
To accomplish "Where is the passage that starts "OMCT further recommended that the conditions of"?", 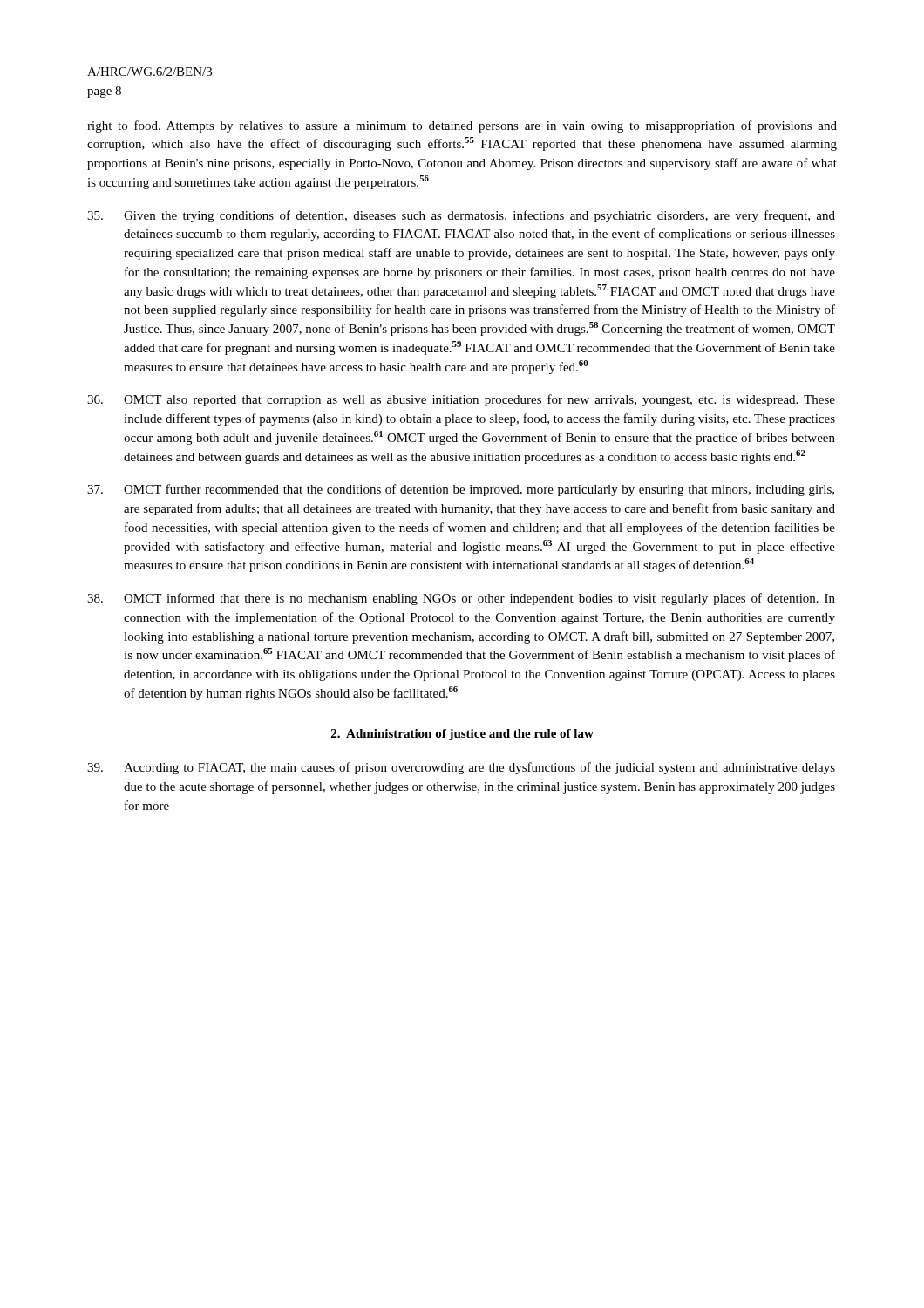I will (x=461, y=528).
